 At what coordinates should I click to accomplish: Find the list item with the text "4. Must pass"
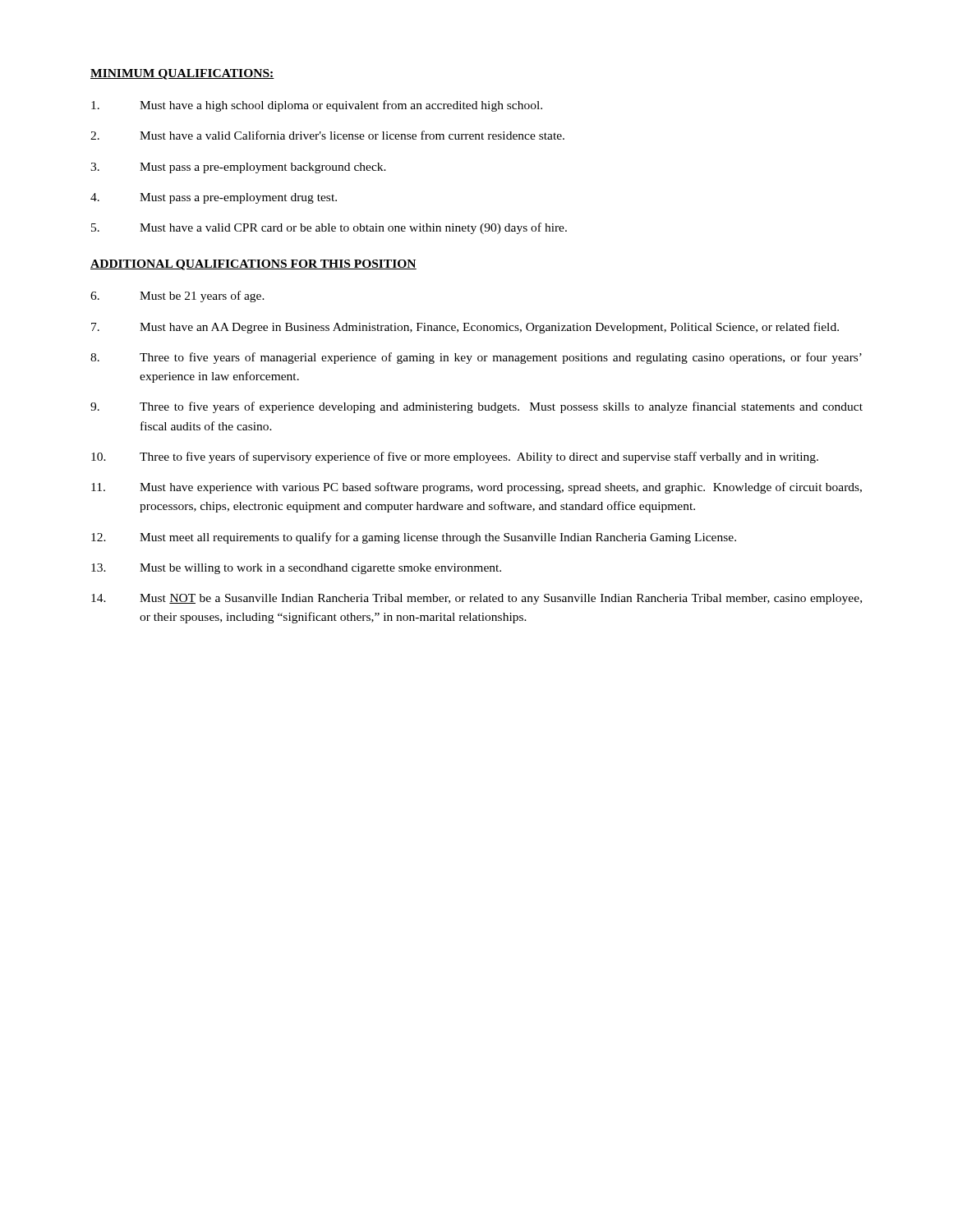click(x=214, y=198)
